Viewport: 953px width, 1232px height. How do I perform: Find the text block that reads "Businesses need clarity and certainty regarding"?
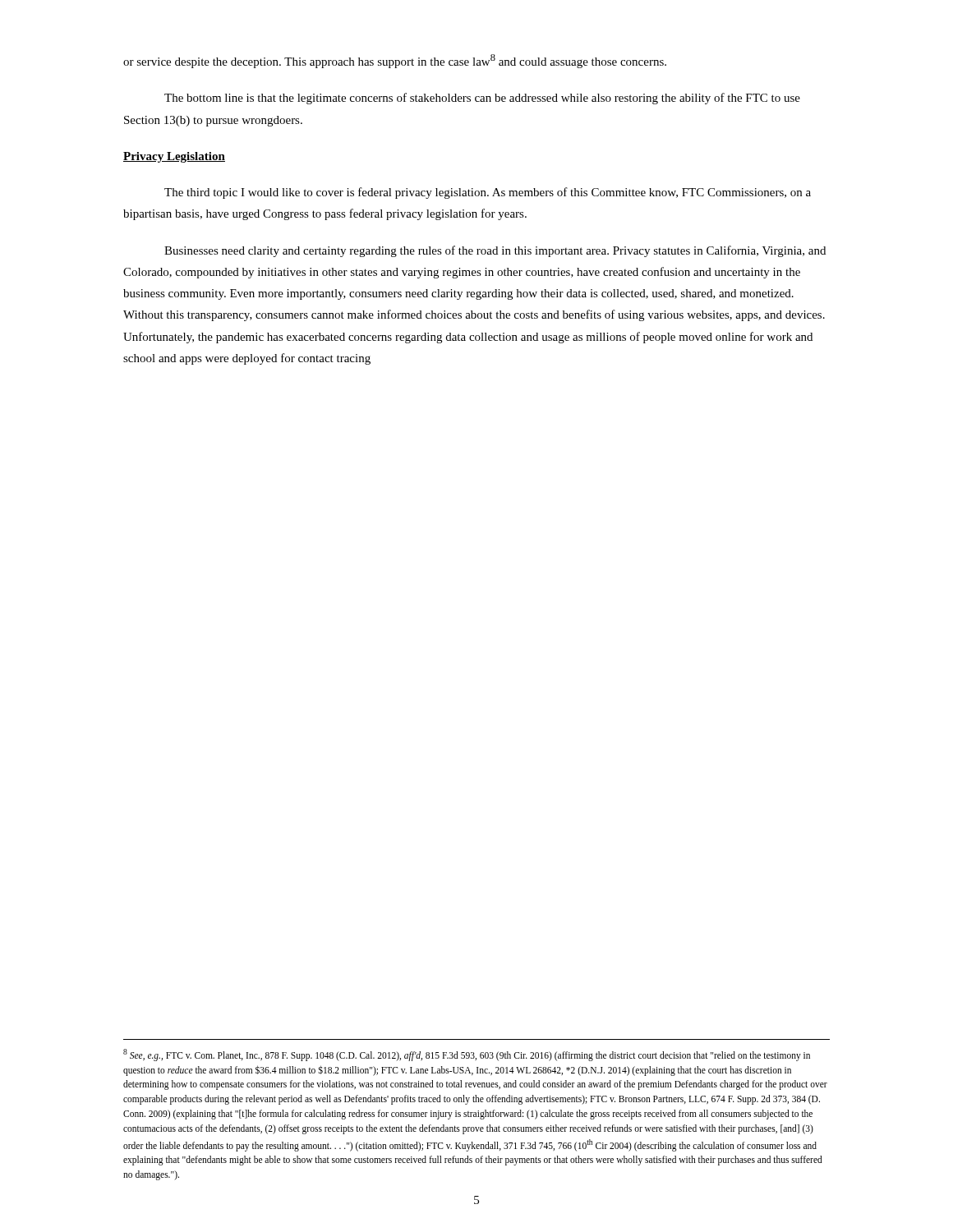[x=476, y=304]
